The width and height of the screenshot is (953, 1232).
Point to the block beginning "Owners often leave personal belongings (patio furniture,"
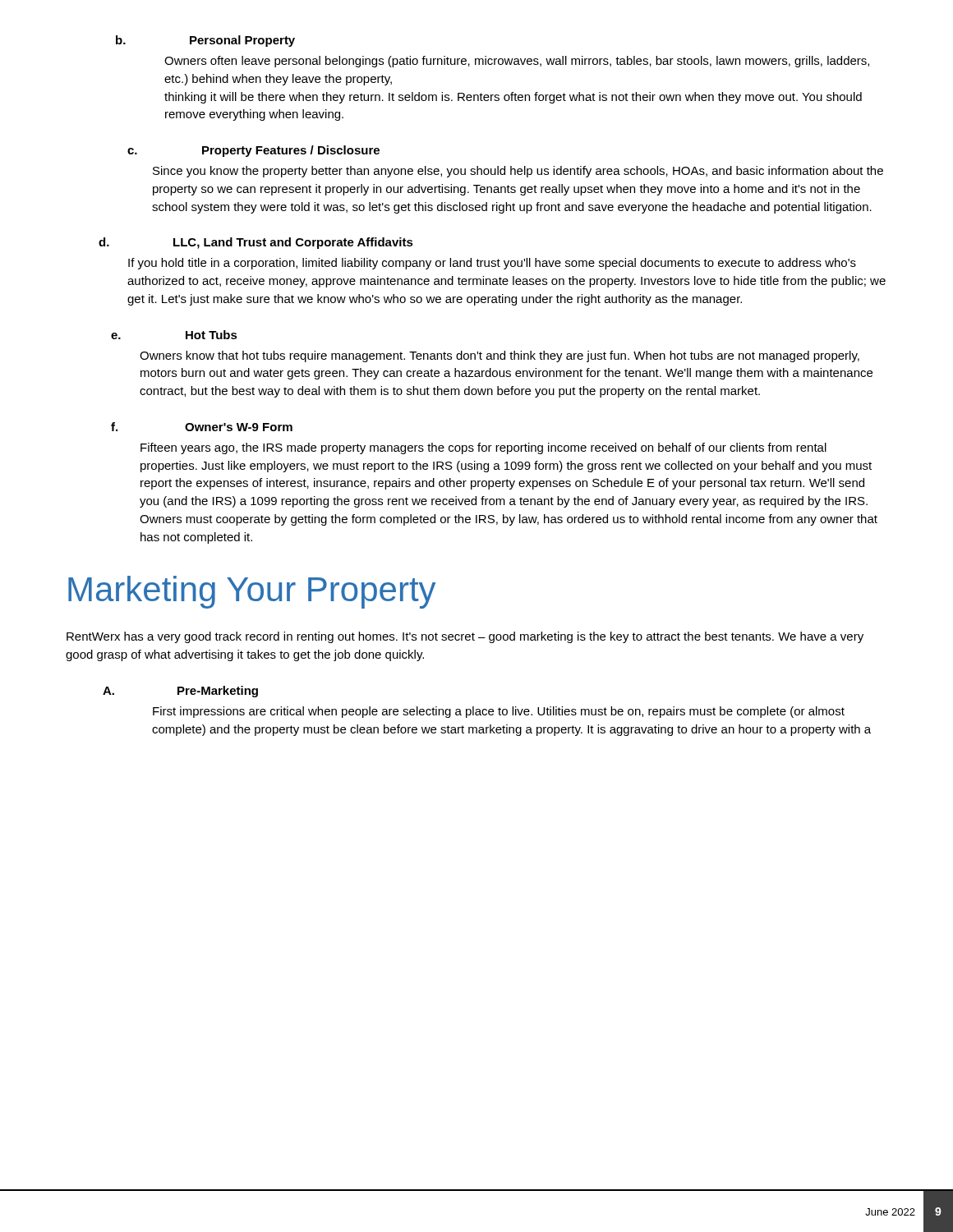pos(526,88)
